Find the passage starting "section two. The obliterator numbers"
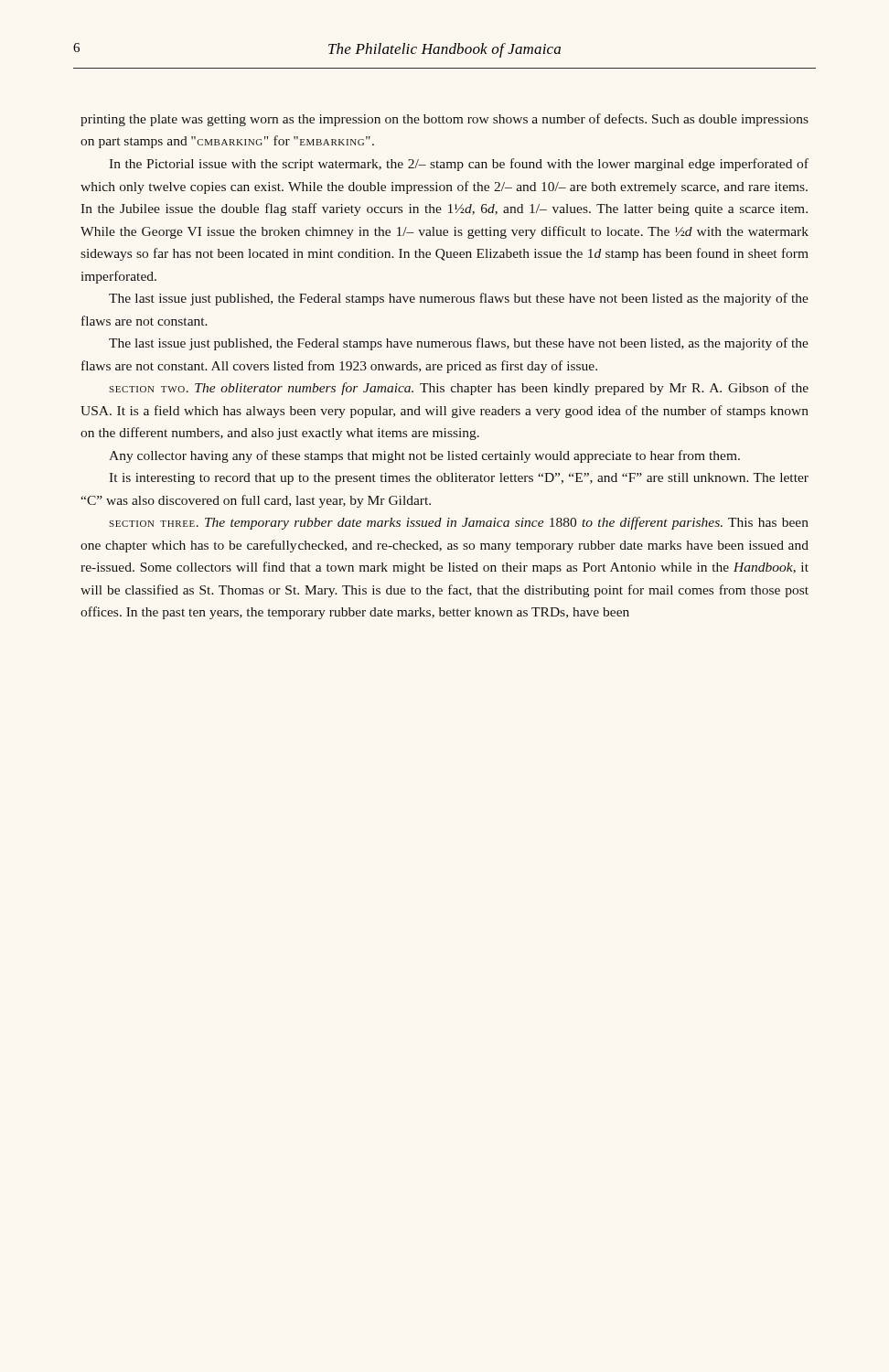 (444, 411)
